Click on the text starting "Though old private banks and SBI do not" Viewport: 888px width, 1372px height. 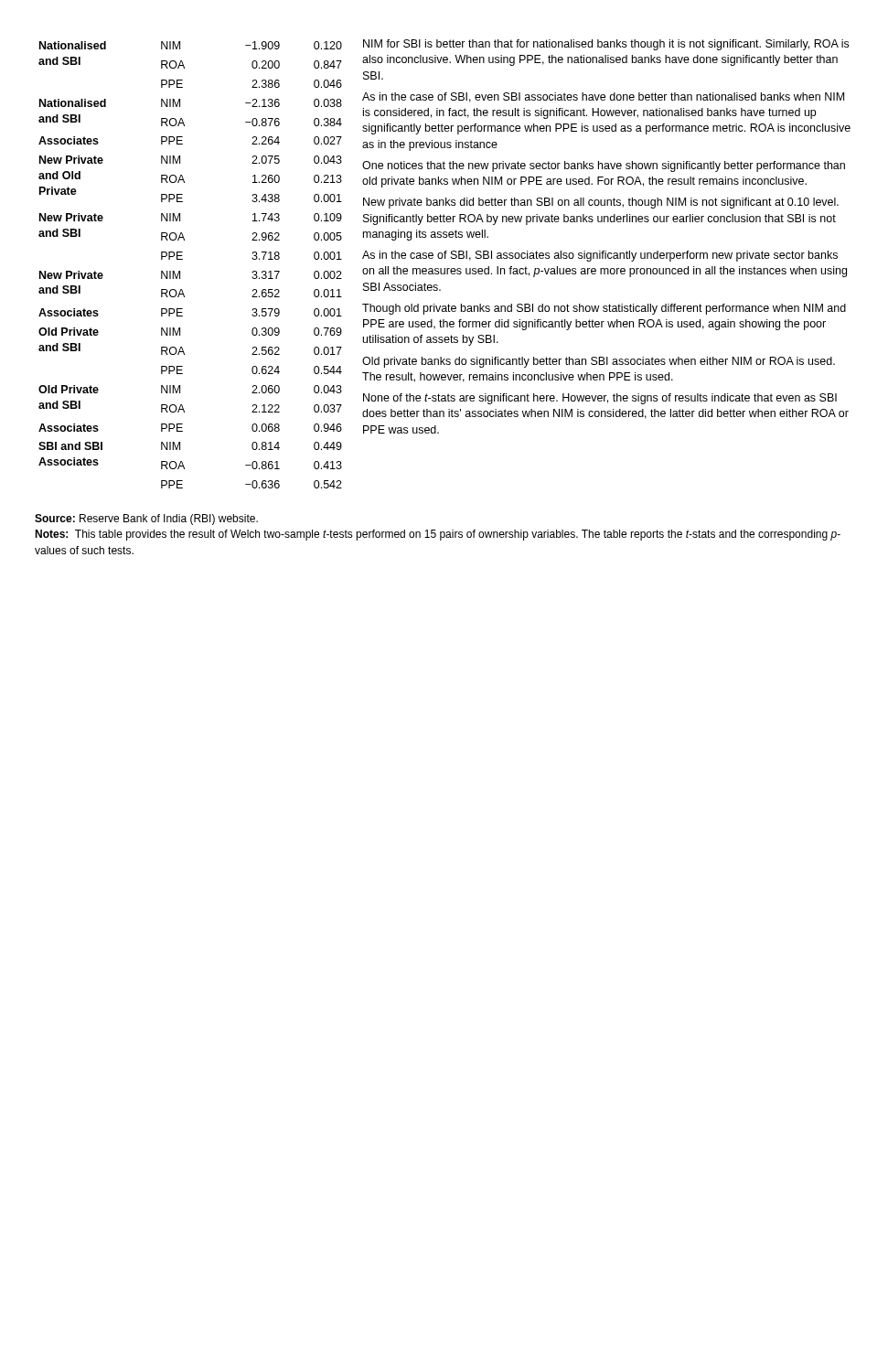(604, 324)
